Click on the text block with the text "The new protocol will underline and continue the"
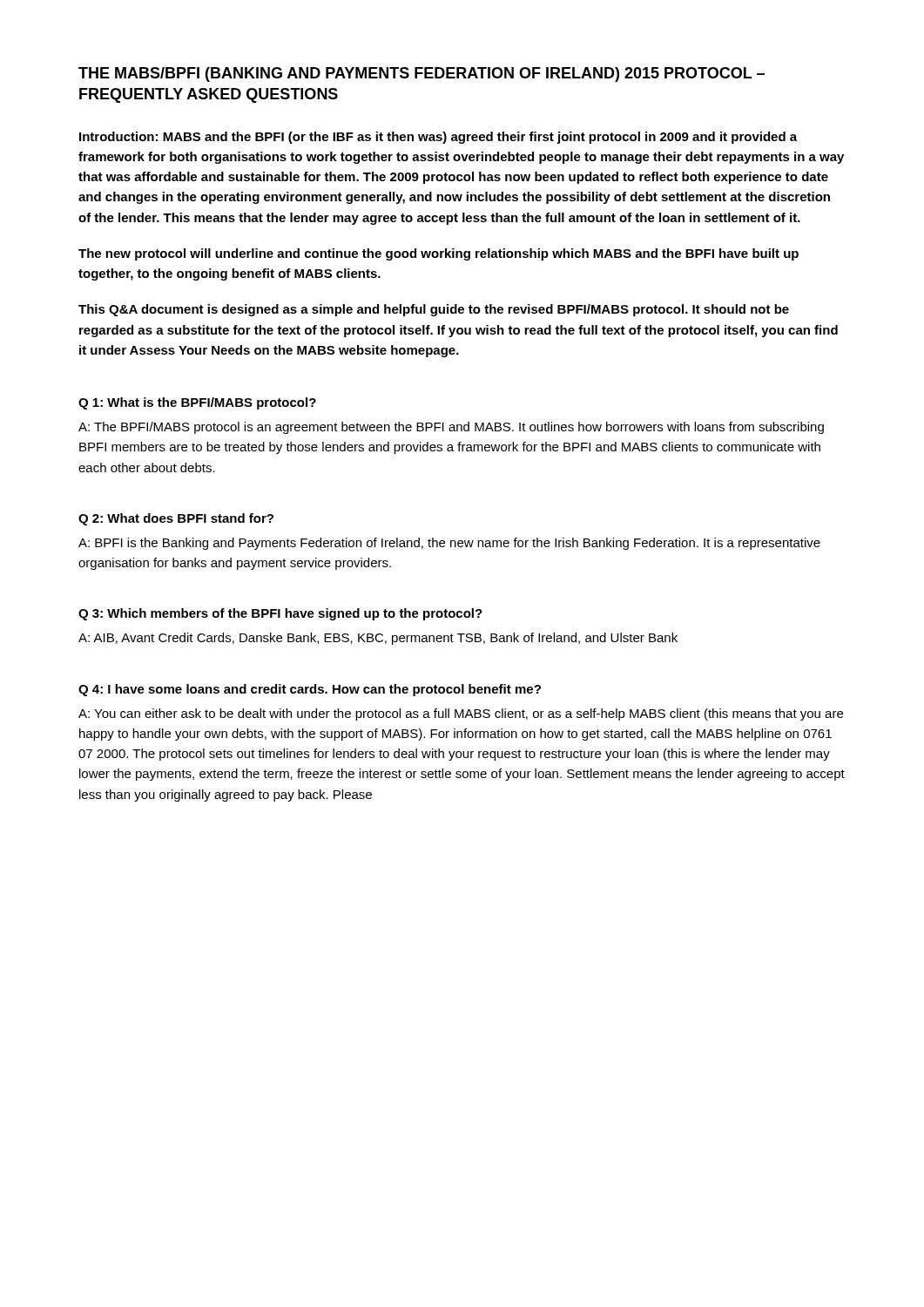Screen dimensions: 1307x924 (462, 263)
